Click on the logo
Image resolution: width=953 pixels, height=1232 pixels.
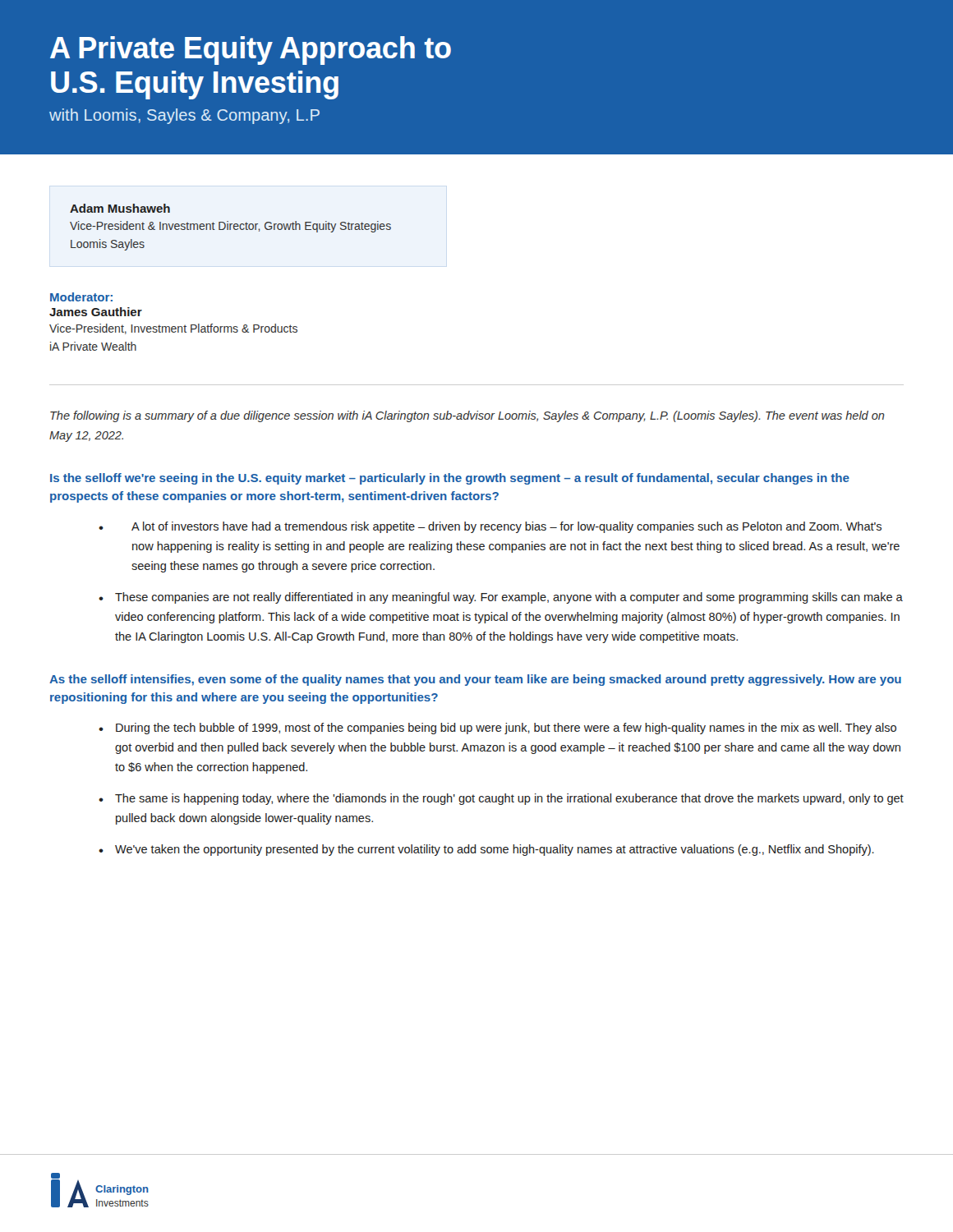131,1193
